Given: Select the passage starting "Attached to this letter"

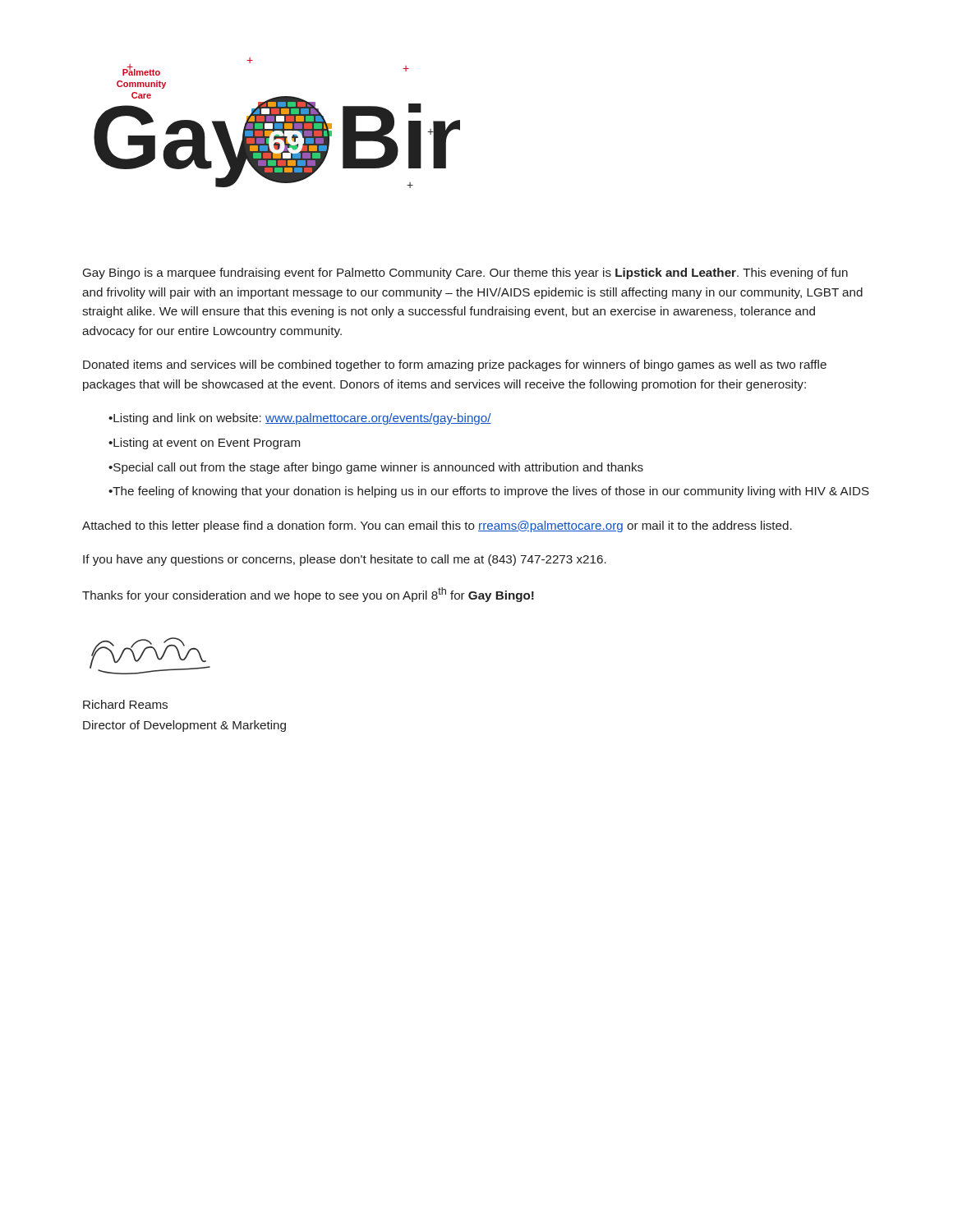Looking at the screenshot, I should tap(437, 525).
